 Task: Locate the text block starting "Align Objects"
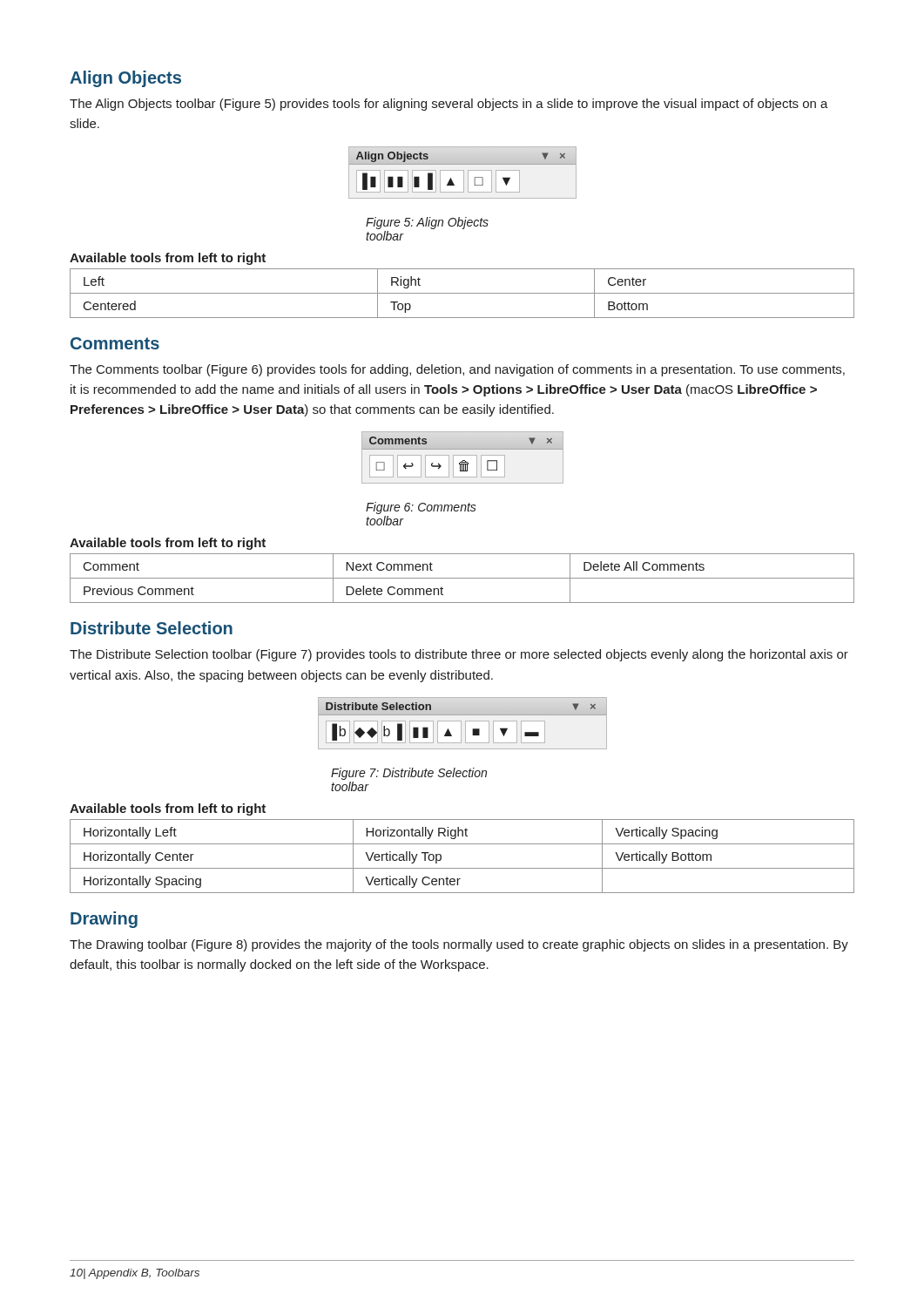126,78
